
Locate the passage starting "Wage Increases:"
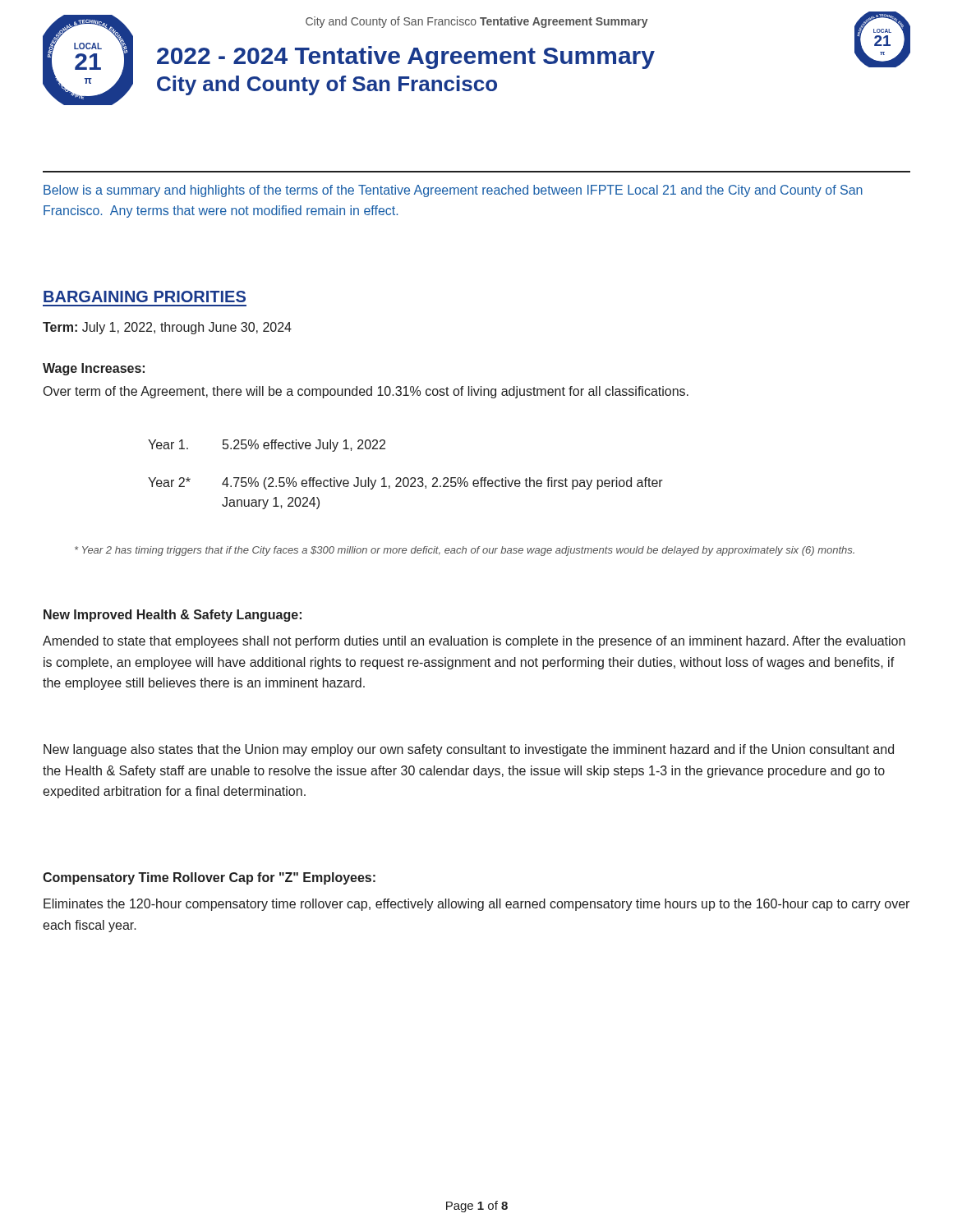point(94,368)
